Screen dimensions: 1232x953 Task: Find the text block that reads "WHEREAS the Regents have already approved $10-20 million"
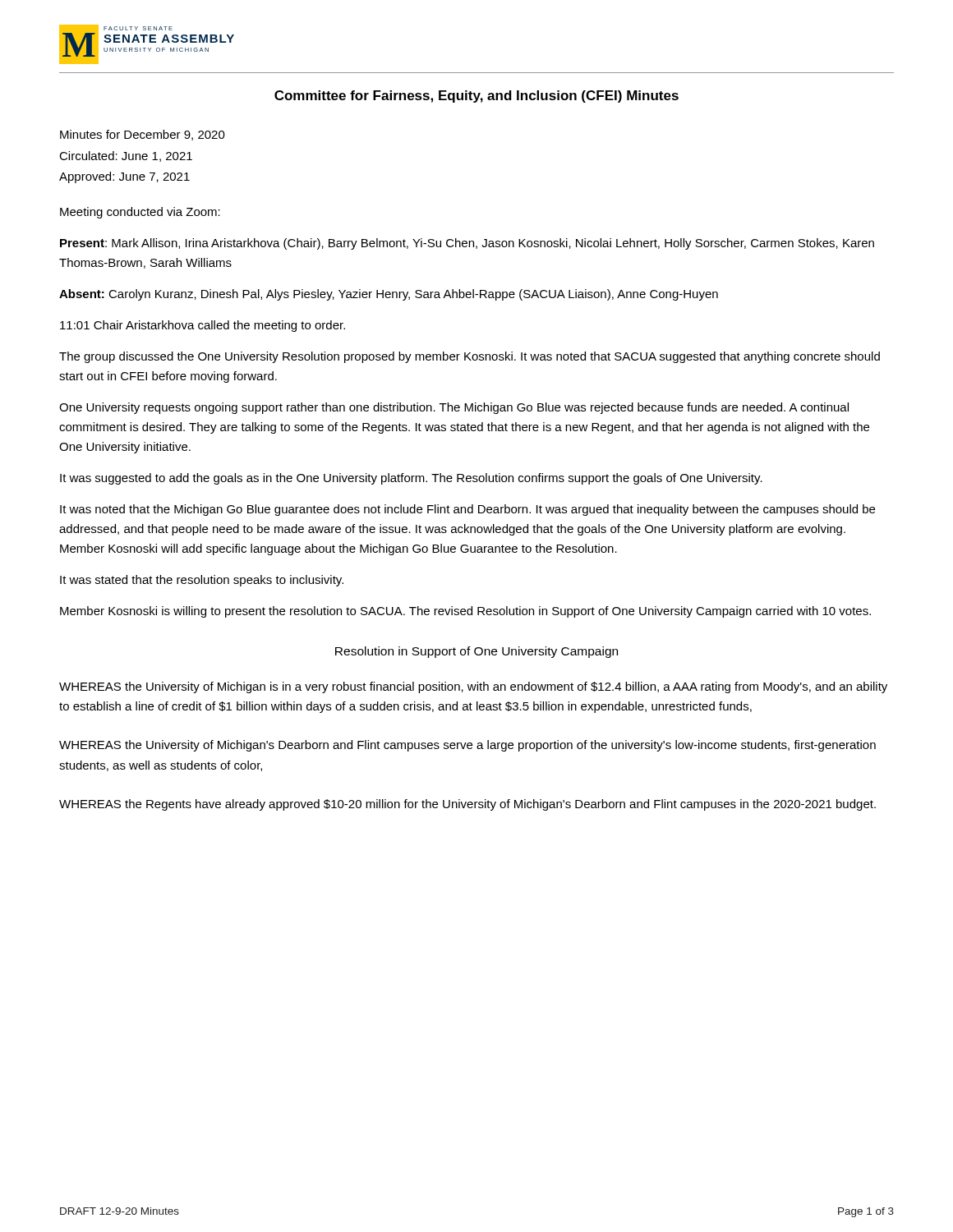coord(468,803)
